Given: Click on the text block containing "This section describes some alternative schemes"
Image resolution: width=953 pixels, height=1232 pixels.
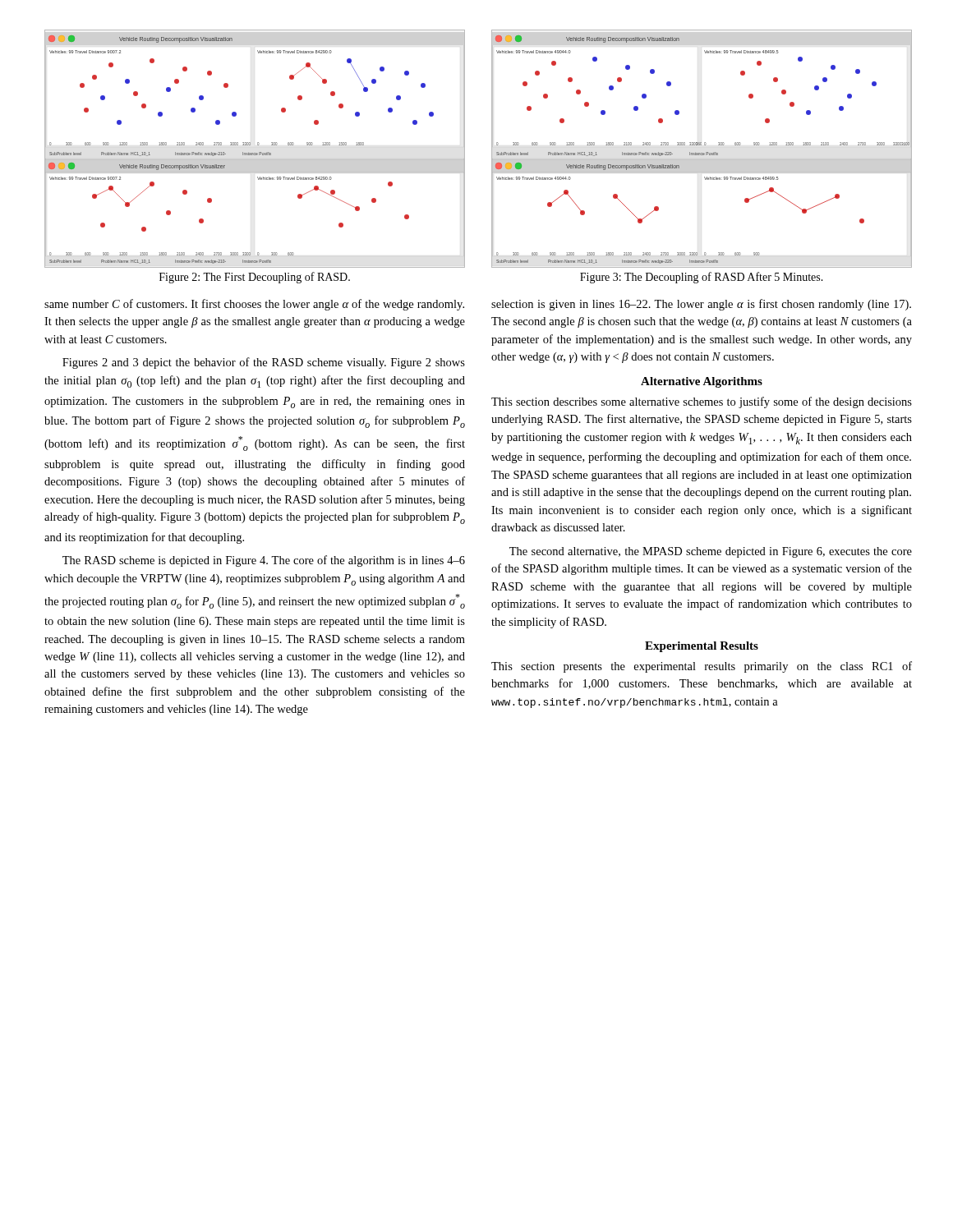Looking at the screenshot, I should pyautogui.click(x=702, y=512).
